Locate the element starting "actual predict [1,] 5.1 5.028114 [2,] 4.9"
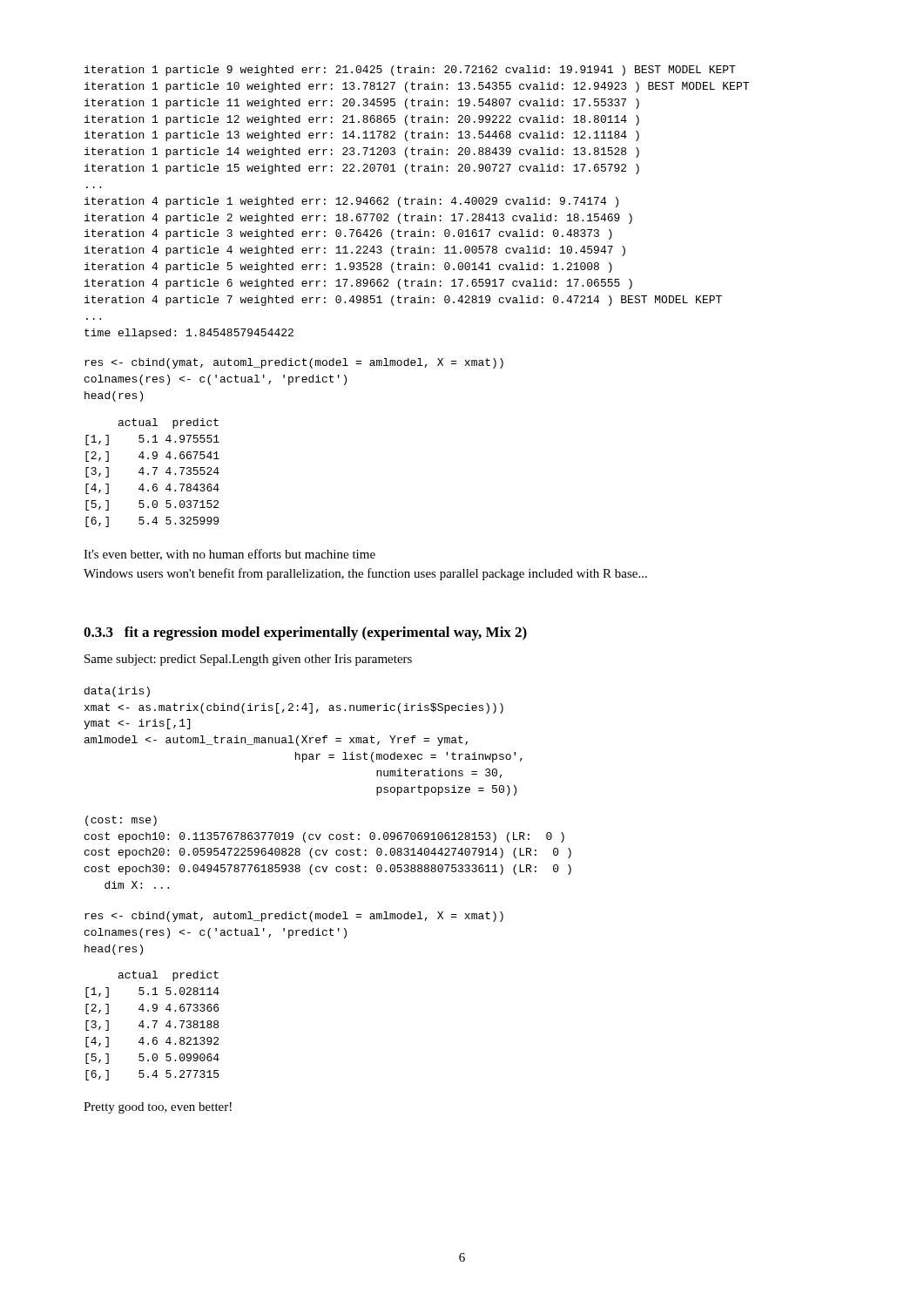924x1307 pixels. [169, 976]
